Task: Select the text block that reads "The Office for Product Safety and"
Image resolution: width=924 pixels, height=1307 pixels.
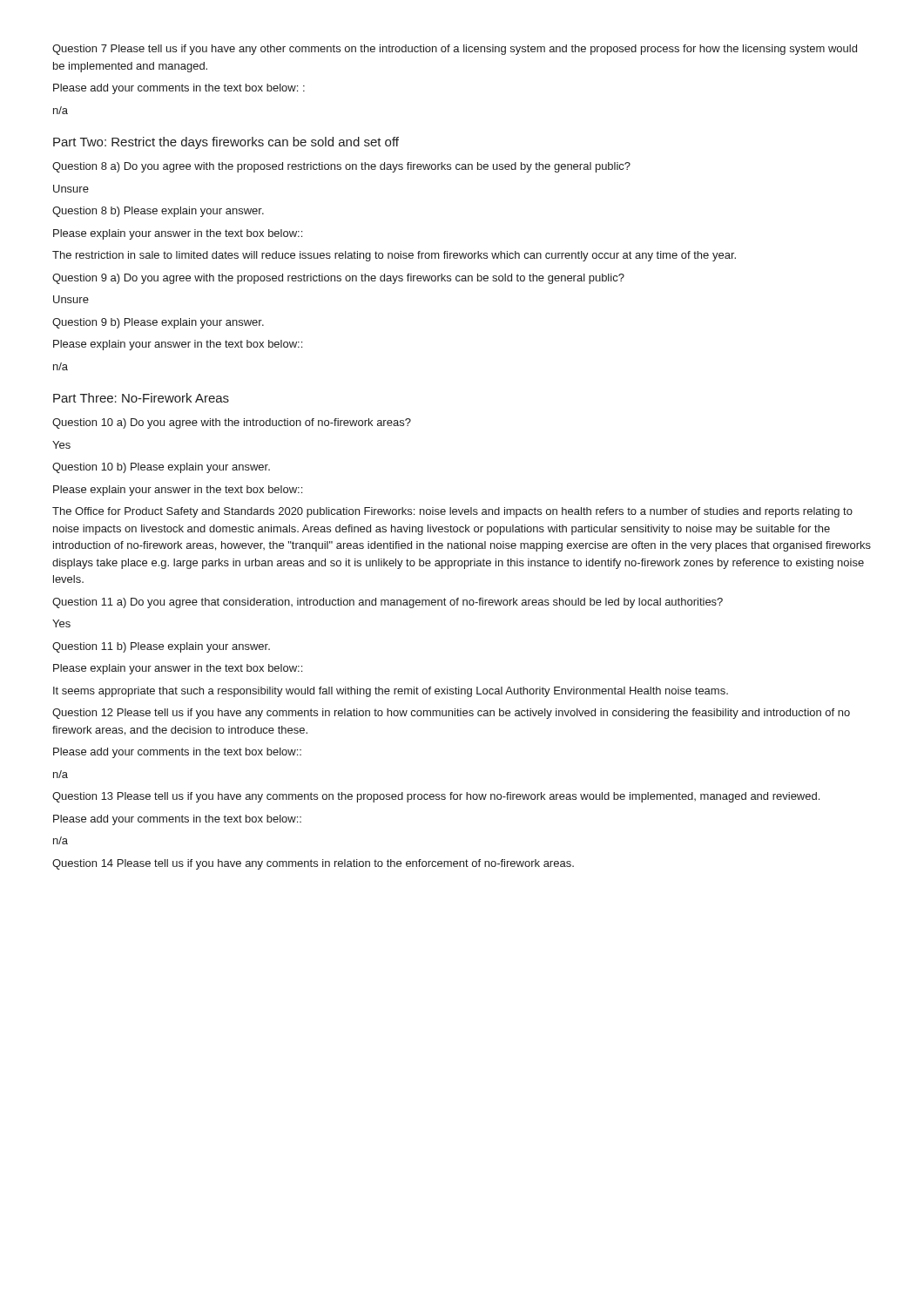Action: tap(462, 545)
